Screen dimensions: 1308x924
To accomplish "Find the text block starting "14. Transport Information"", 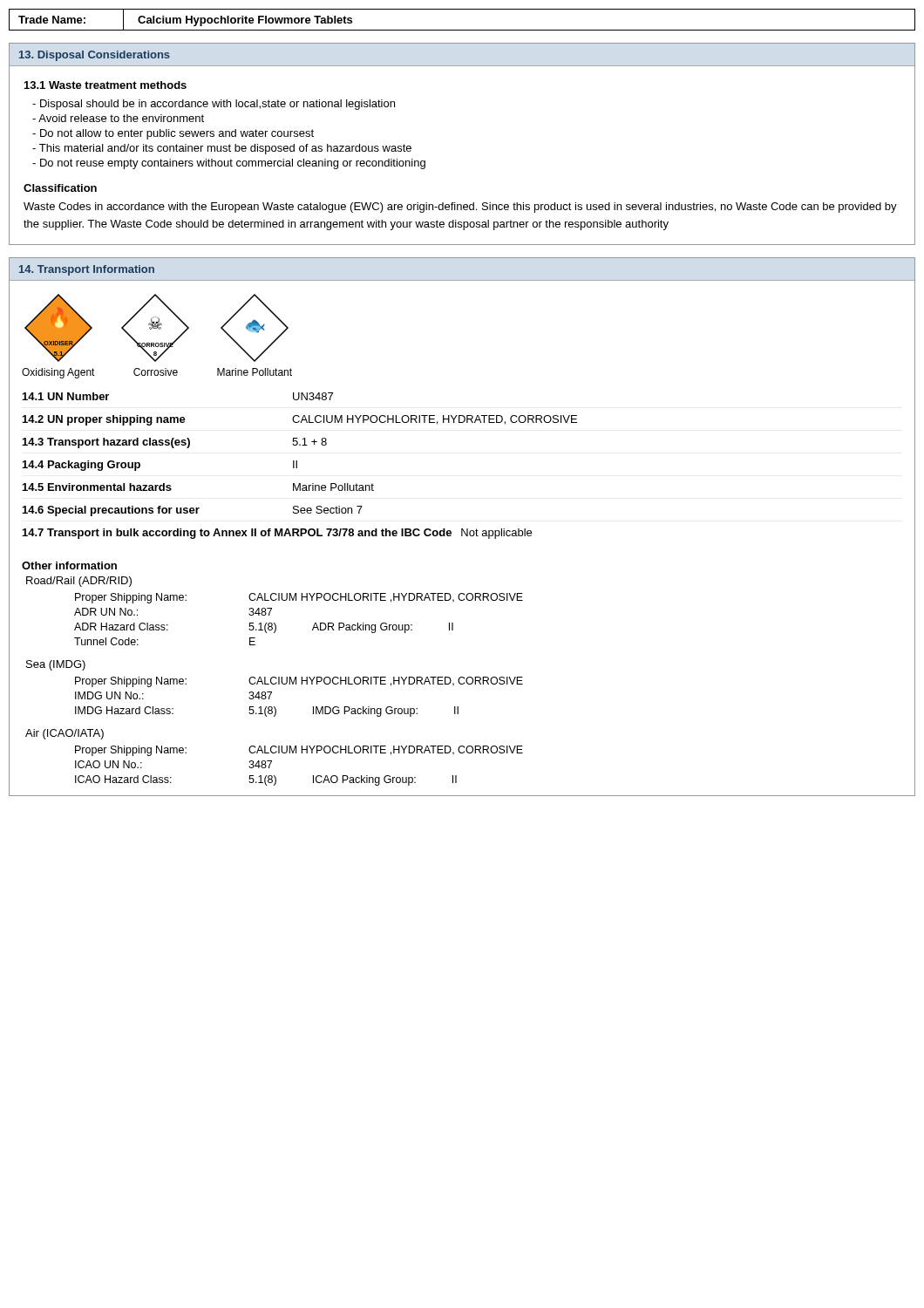I will point(87,269).
